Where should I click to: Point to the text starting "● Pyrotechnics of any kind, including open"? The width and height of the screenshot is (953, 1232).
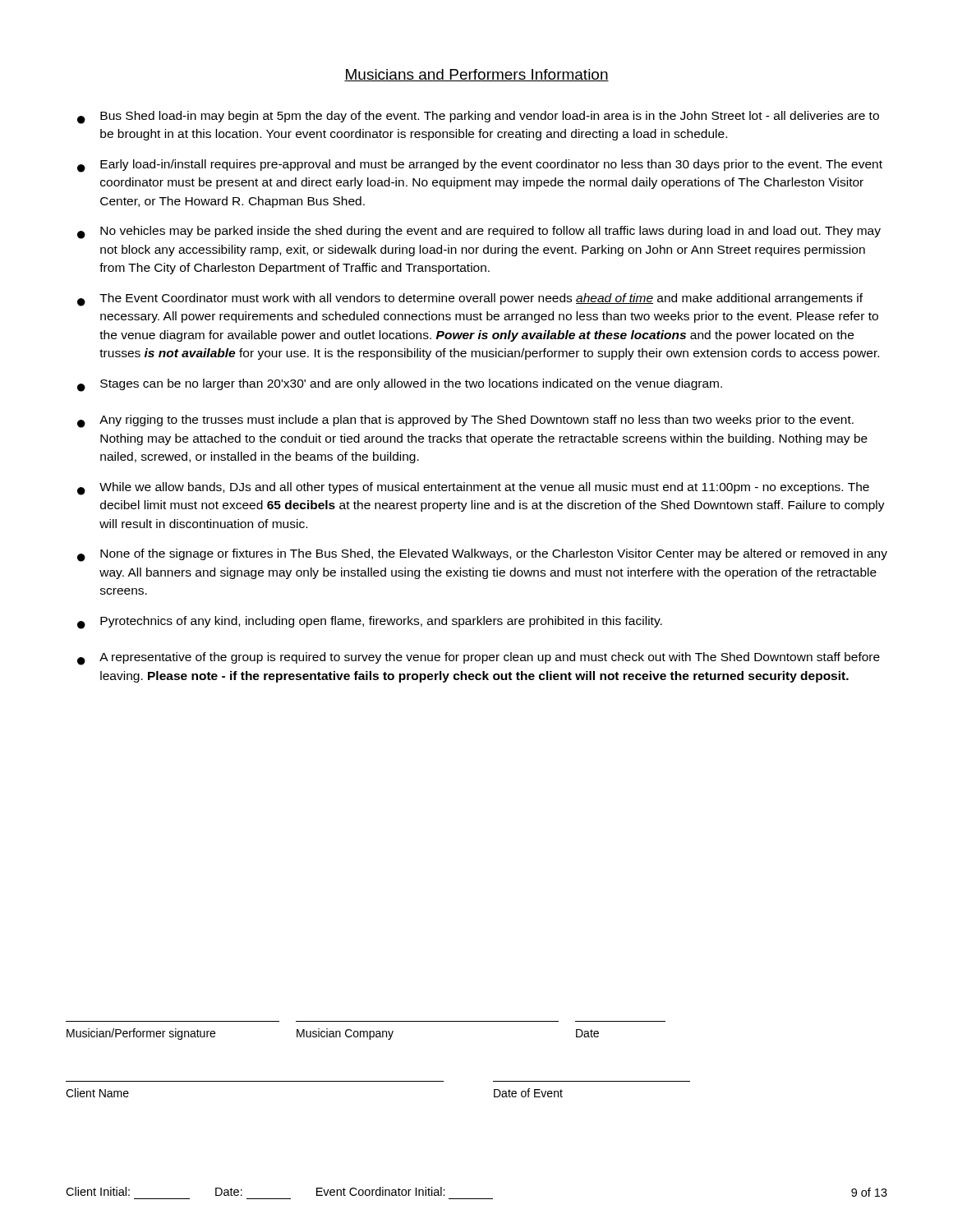pyautogui.click(x=481, y=624)
